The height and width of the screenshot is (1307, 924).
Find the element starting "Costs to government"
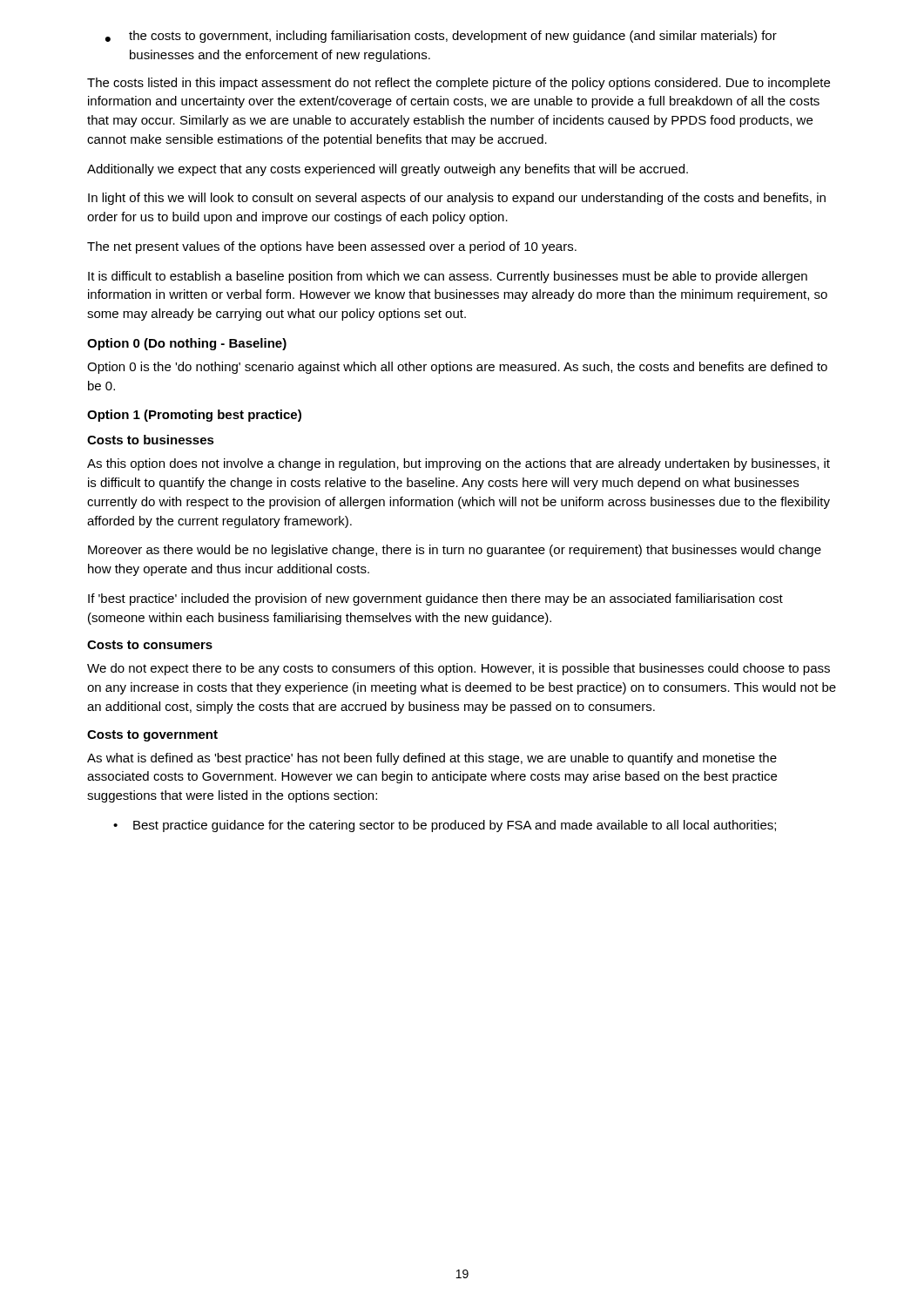(152, 734)
